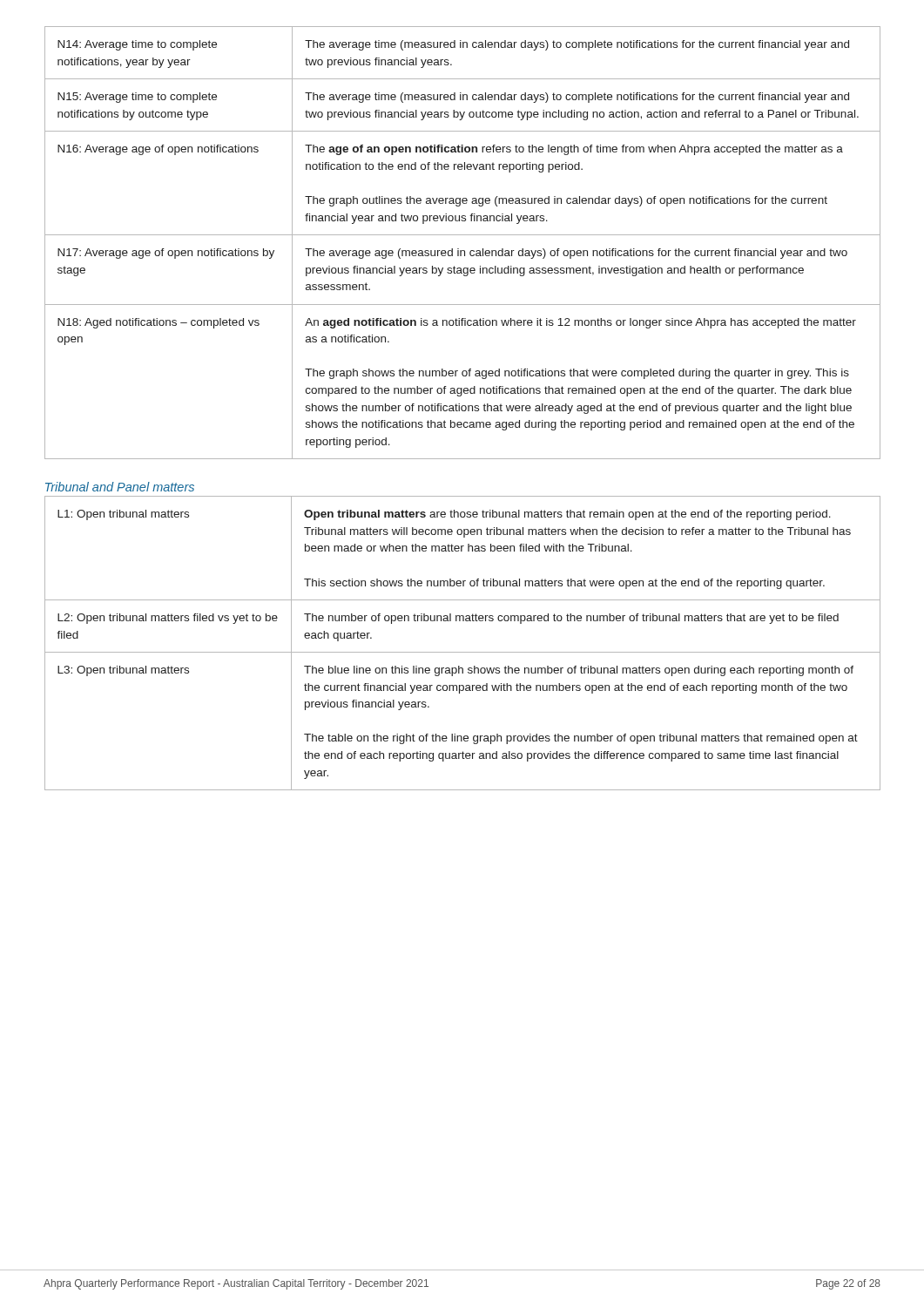The height and width of the screenshot is (1307, 924).
Task: Locate the table with the text "The blue line on"
Action: click(x=462, y=643)
